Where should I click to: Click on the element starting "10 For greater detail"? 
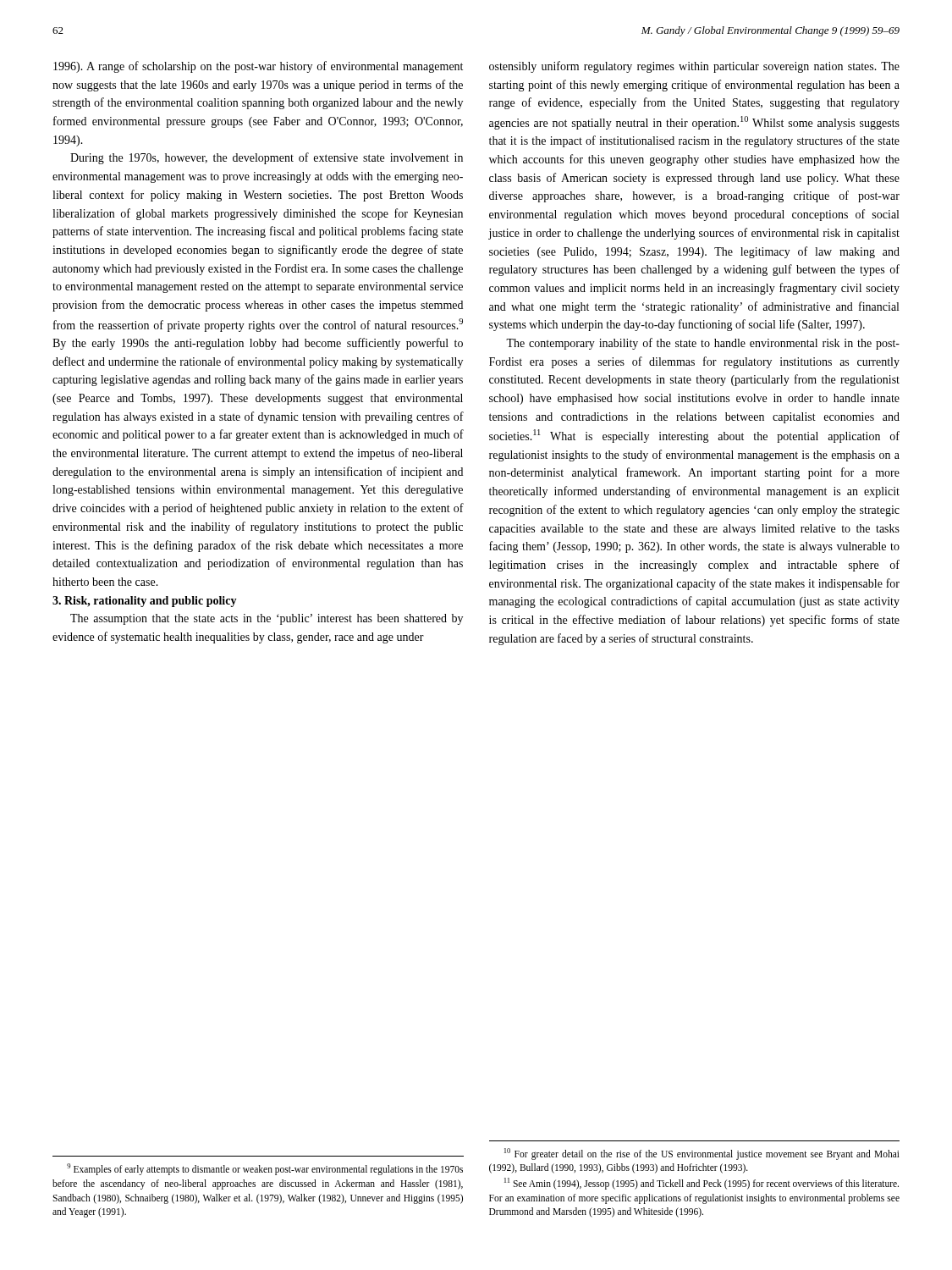point(694,1182)
